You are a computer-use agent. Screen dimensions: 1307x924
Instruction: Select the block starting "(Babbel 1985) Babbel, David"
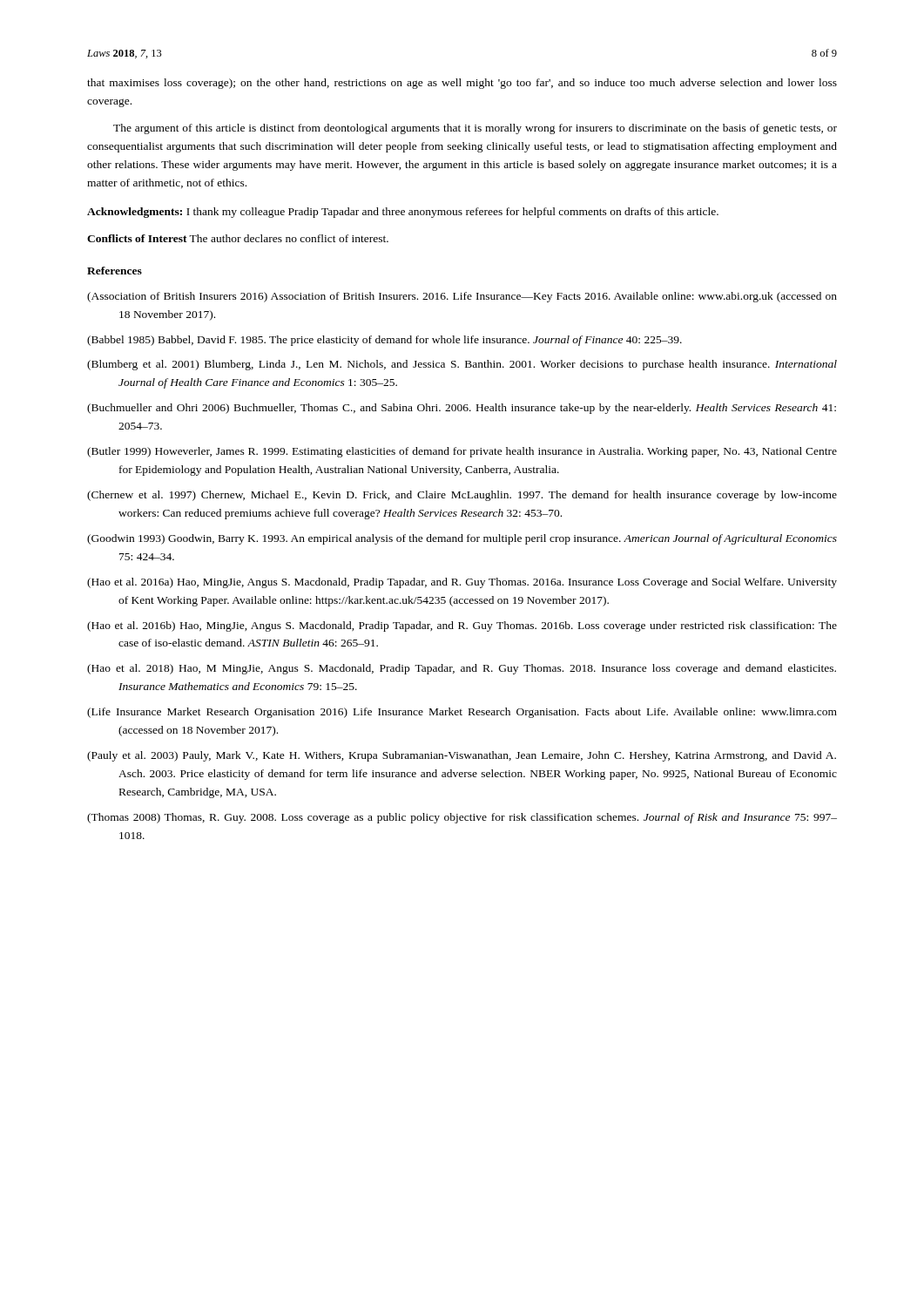(x=385, y=339)
